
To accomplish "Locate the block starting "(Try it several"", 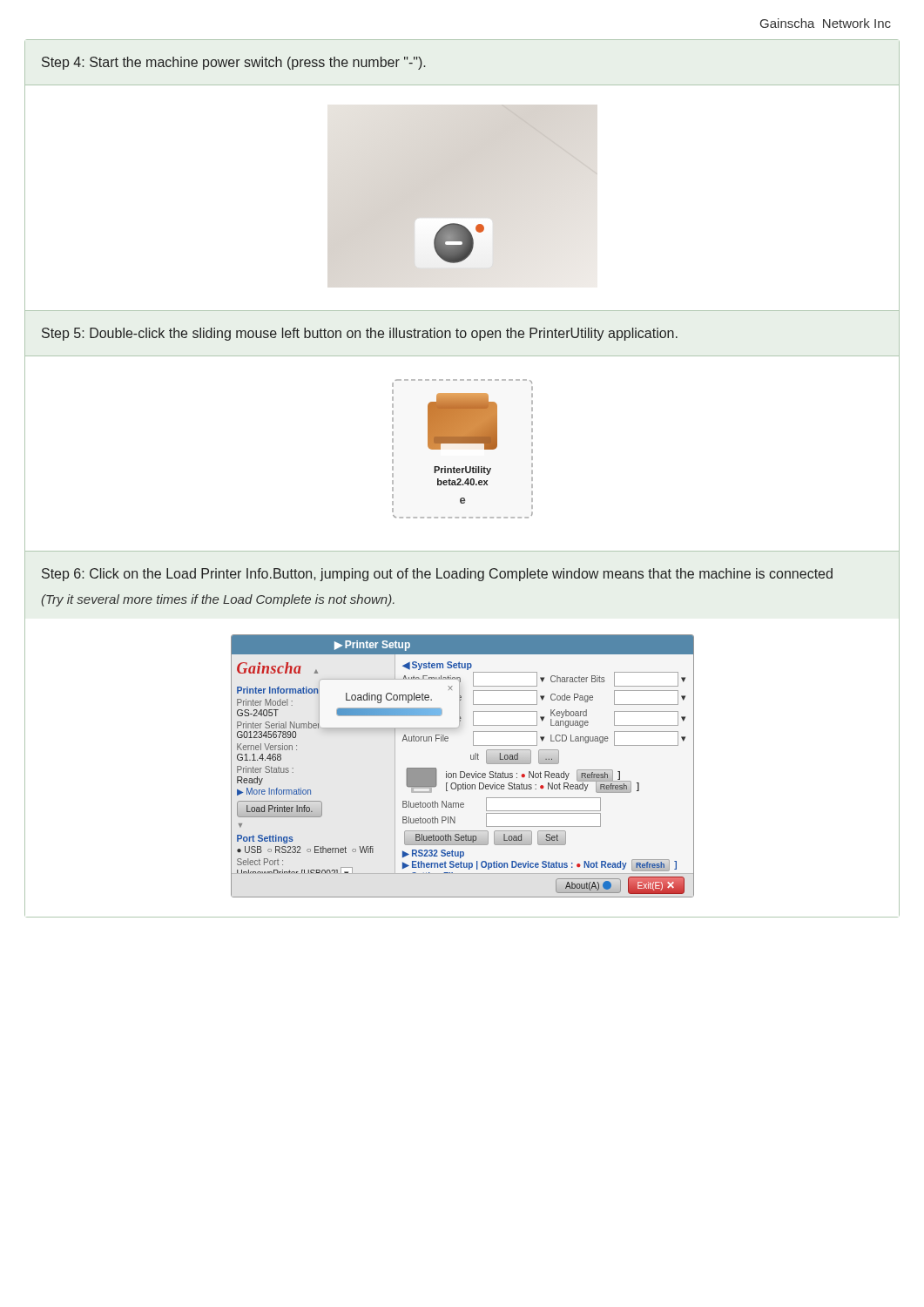I will [218, 599].
